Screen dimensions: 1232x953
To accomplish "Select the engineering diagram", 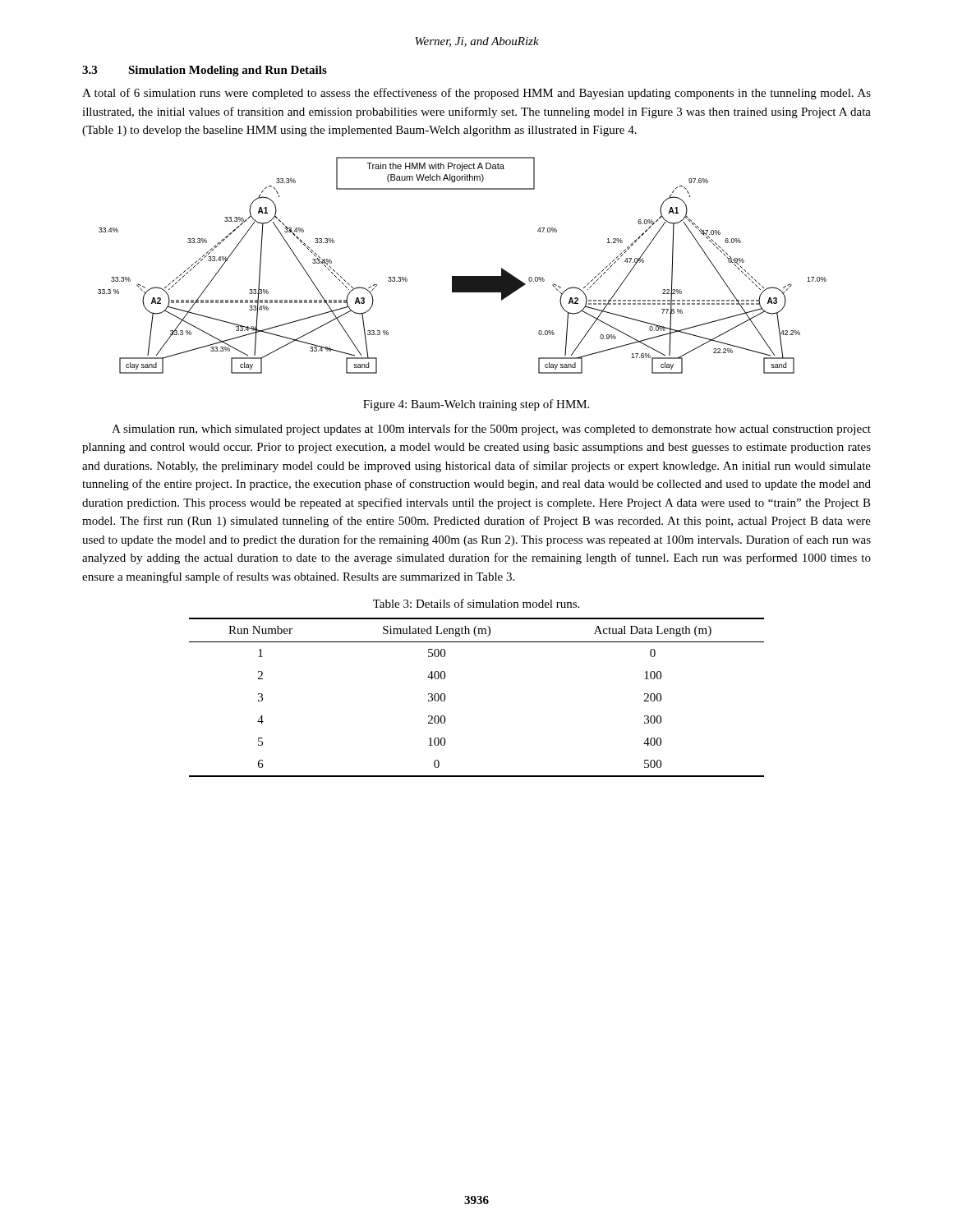I will (476, 273).
